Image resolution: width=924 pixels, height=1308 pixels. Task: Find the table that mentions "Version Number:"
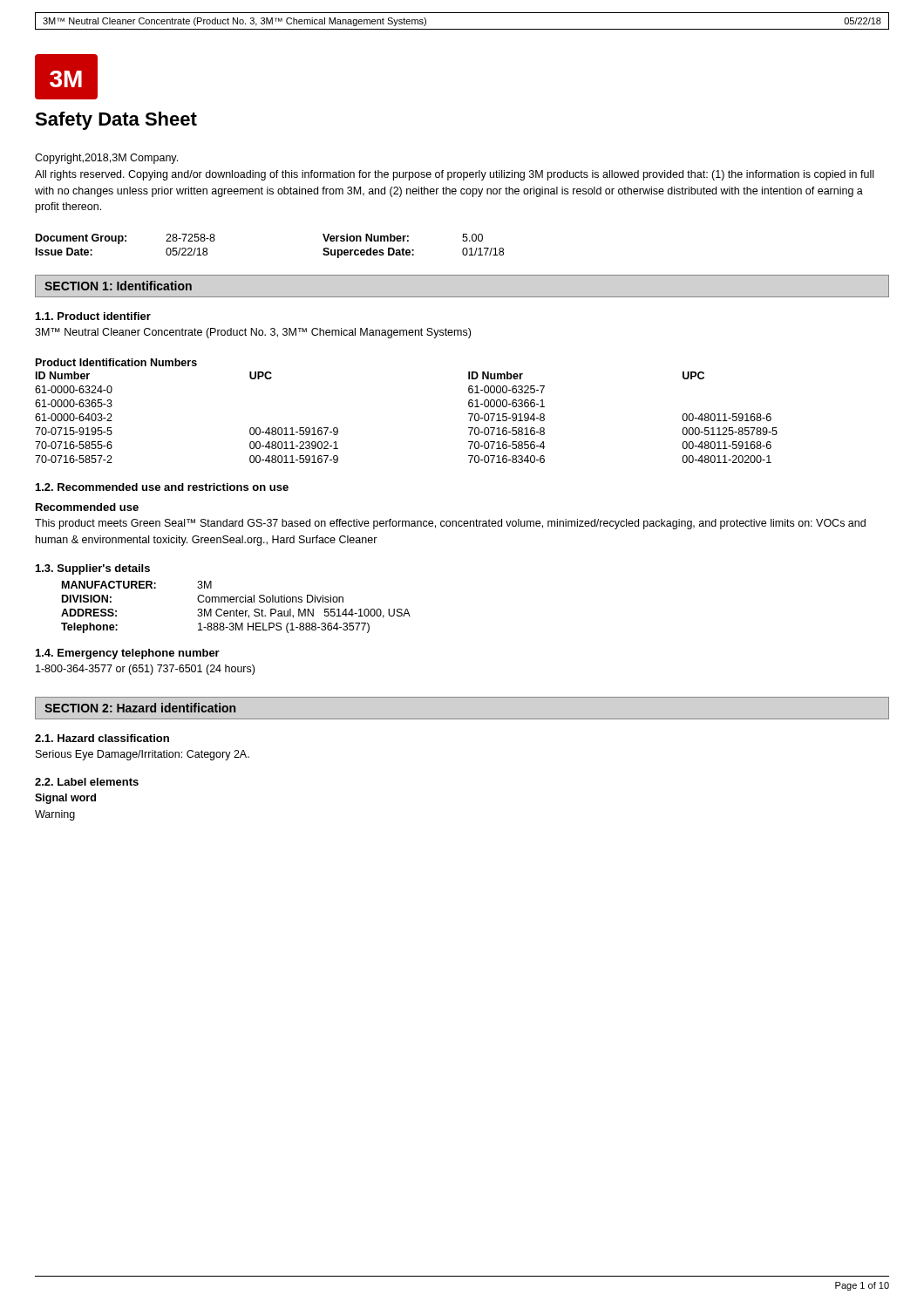pyautogui.click(x=462, y=245)
